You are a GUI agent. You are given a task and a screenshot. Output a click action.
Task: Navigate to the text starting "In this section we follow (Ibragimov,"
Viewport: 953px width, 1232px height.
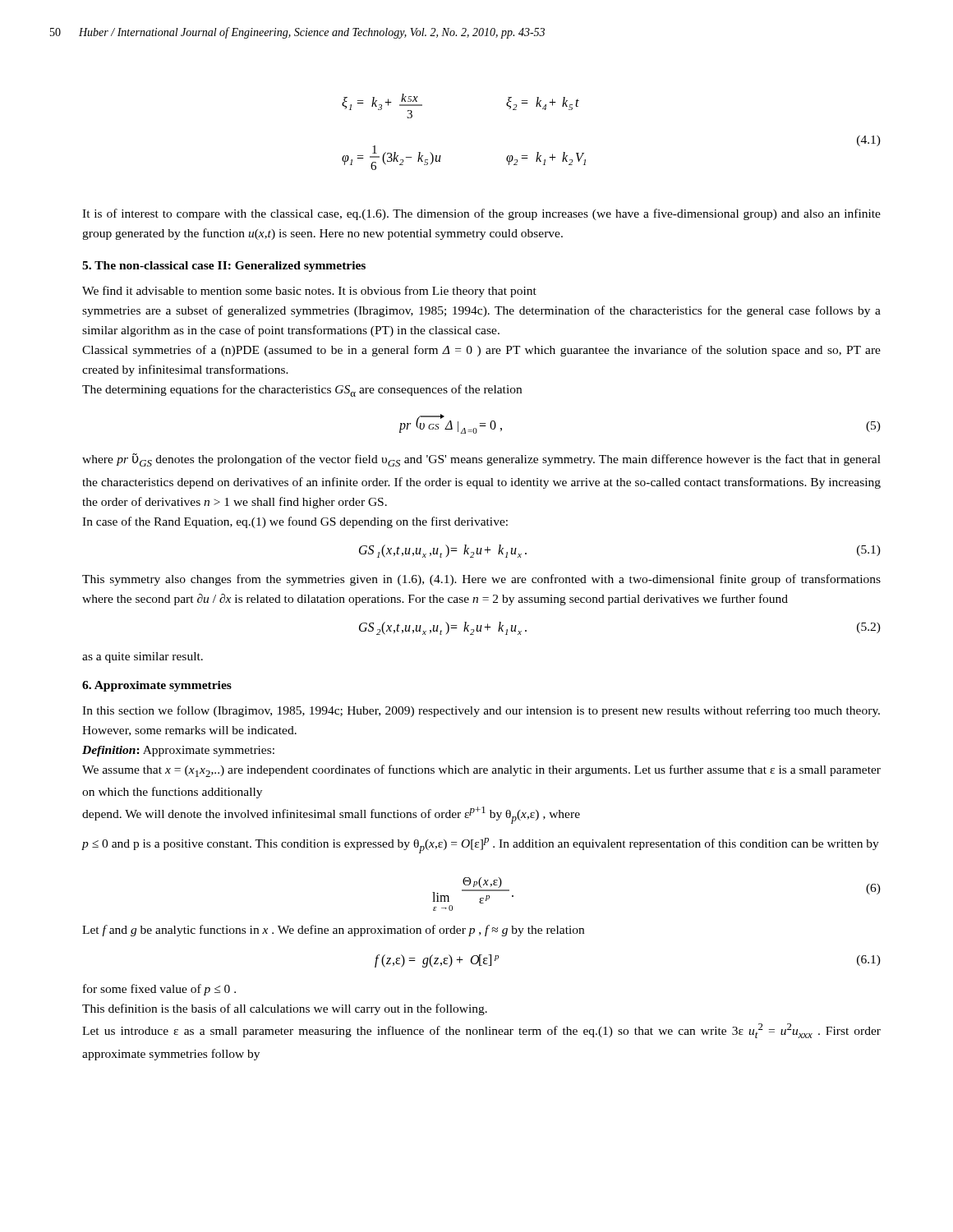click(x=481, y=720)
